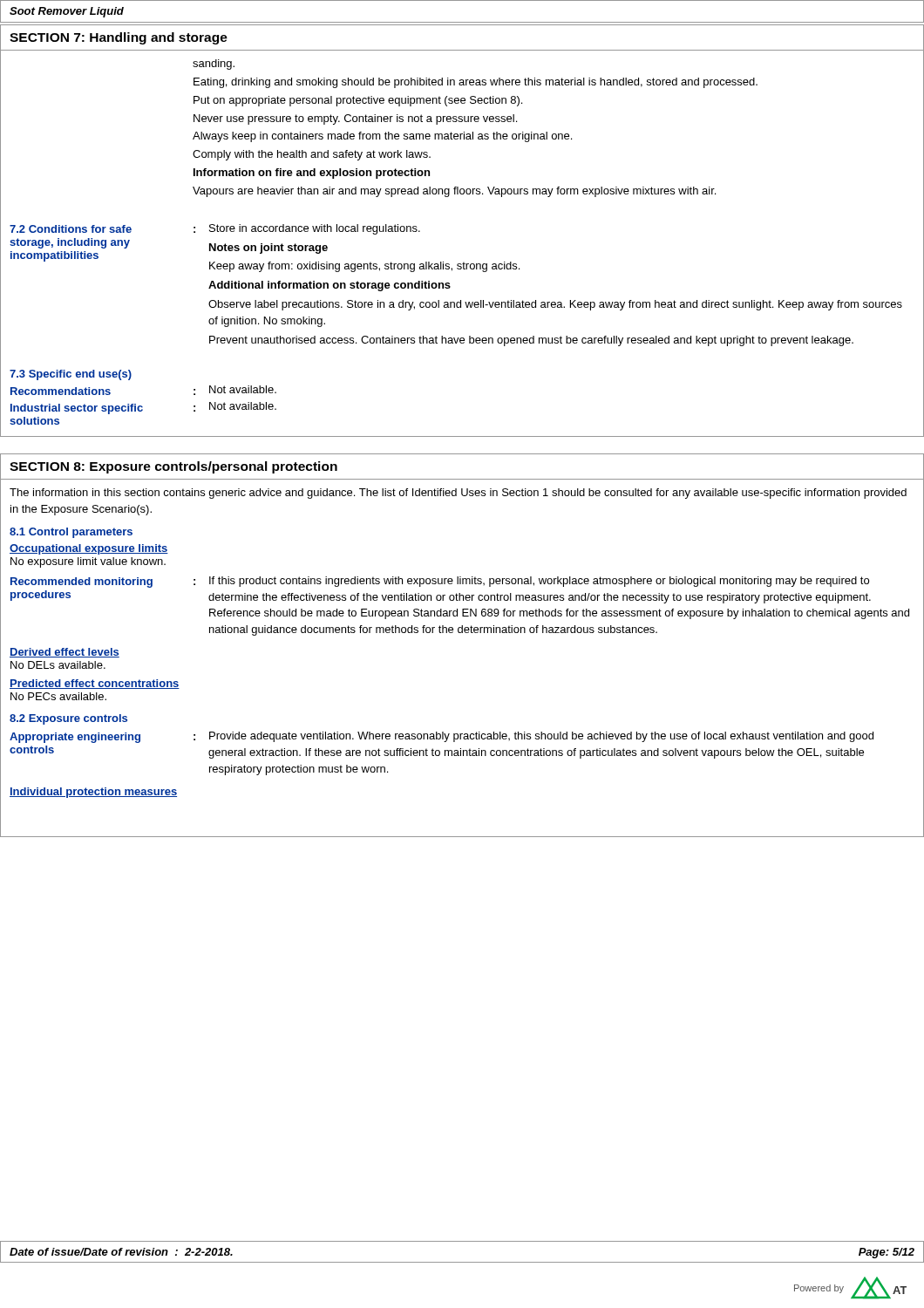
Task: Find the text block with the text "Appropriate engineeringcontrols : Provide"
Action: [462, 753]
